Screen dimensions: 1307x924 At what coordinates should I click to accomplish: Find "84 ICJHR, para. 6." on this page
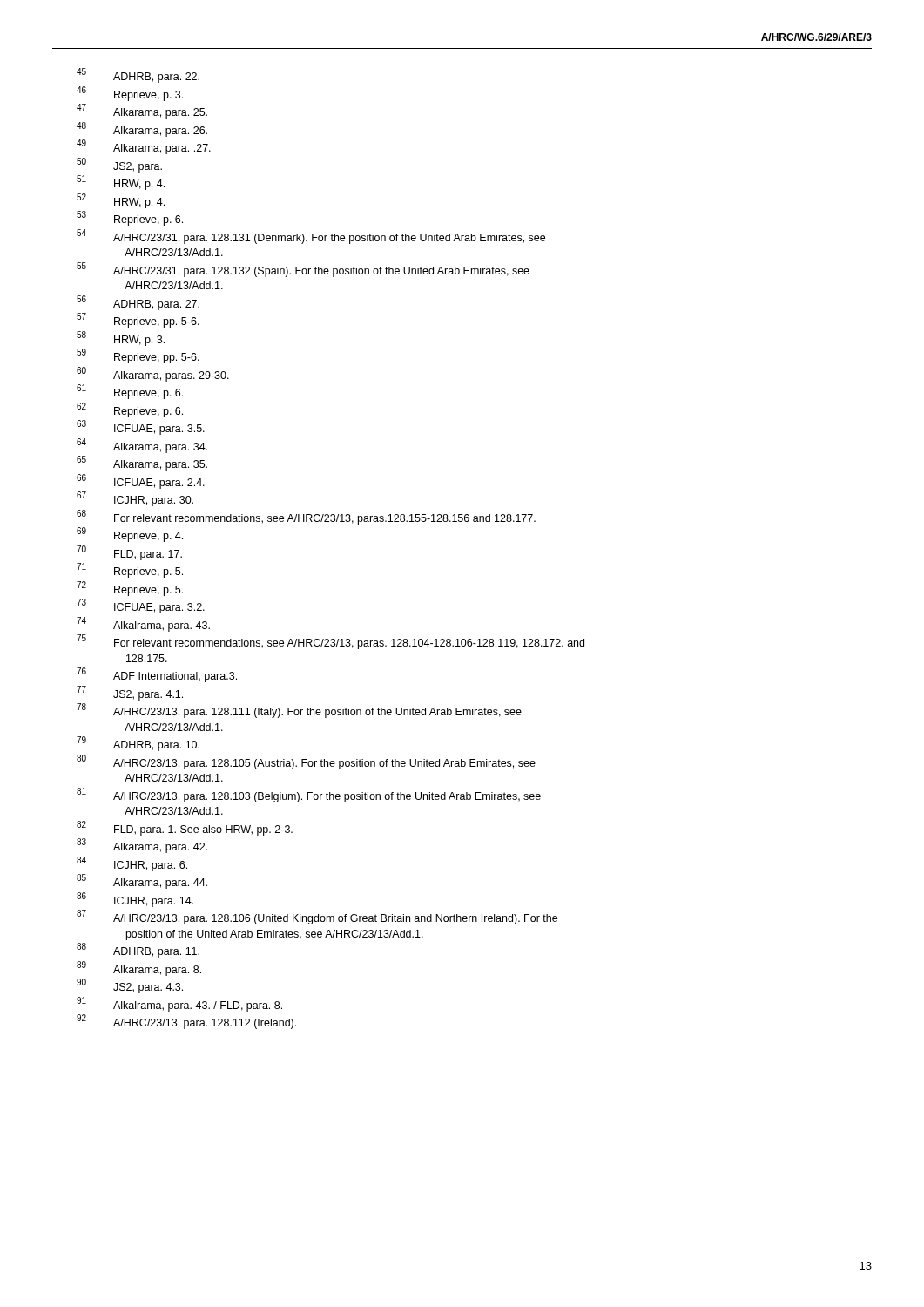(x=151, y=865)
